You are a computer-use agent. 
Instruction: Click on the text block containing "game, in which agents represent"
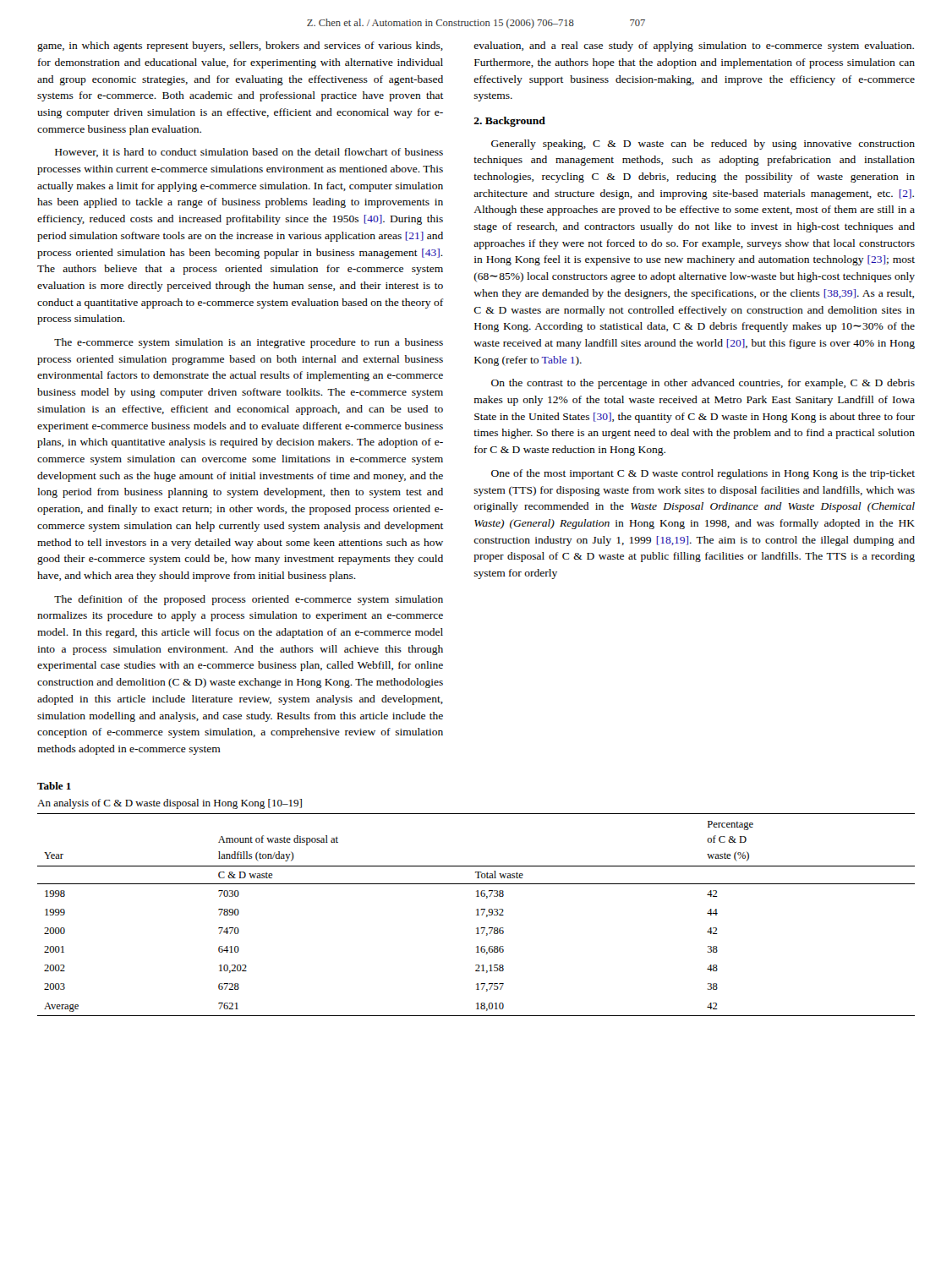[240, 87]
